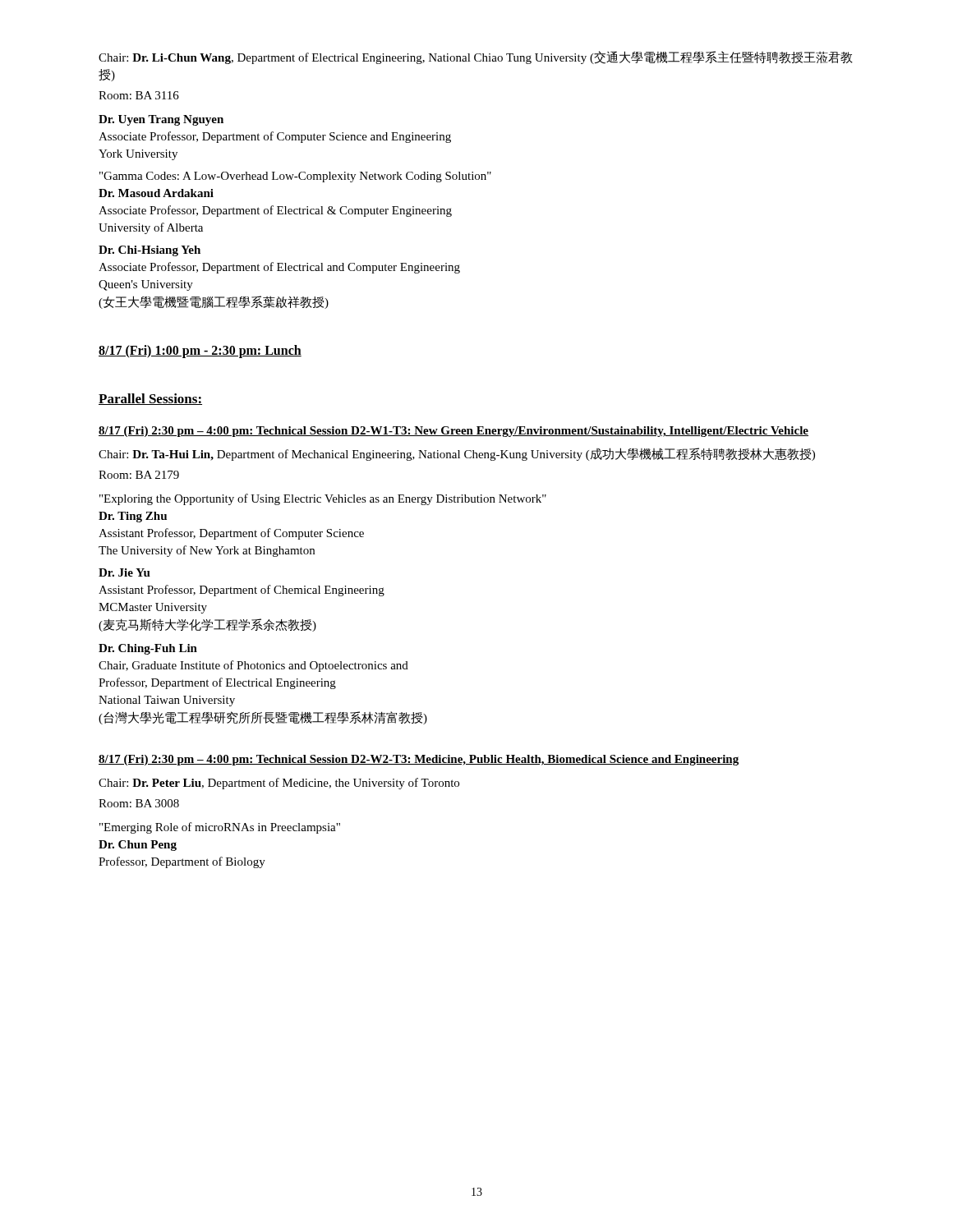Click on the element starting "Chair: Dr. Ta-Hui Lin, Department of"
This screenshot has height=1232, width=953.
tap(476, 465)
